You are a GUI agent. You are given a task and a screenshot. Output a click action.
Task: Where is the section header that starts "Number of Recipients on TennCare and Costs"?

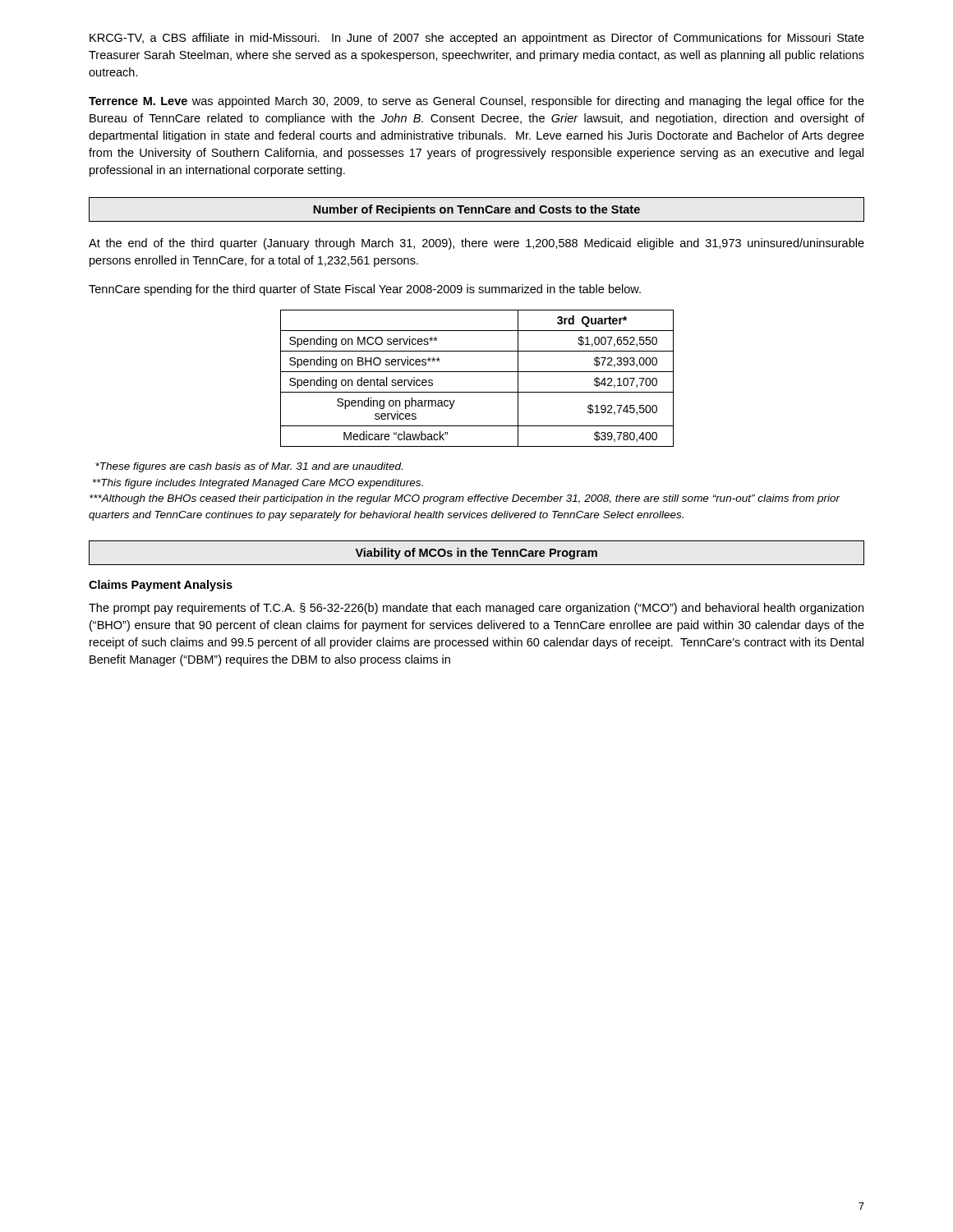pyautogui.click(x=476, y=210)
